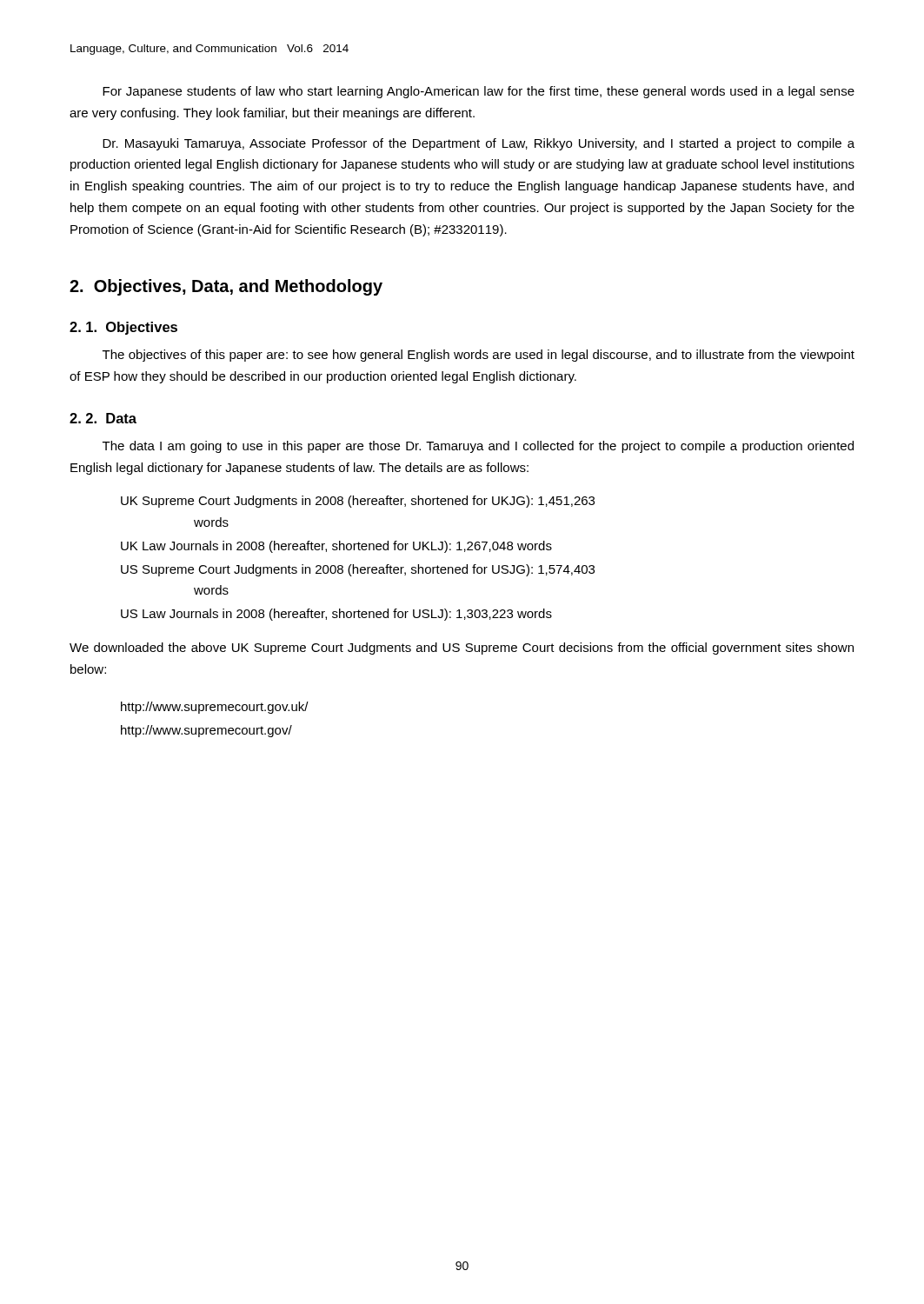Navigate to the passage starting "2. 2. Data"
Viewport: 924px width, 1304px height.
(103, 418)
